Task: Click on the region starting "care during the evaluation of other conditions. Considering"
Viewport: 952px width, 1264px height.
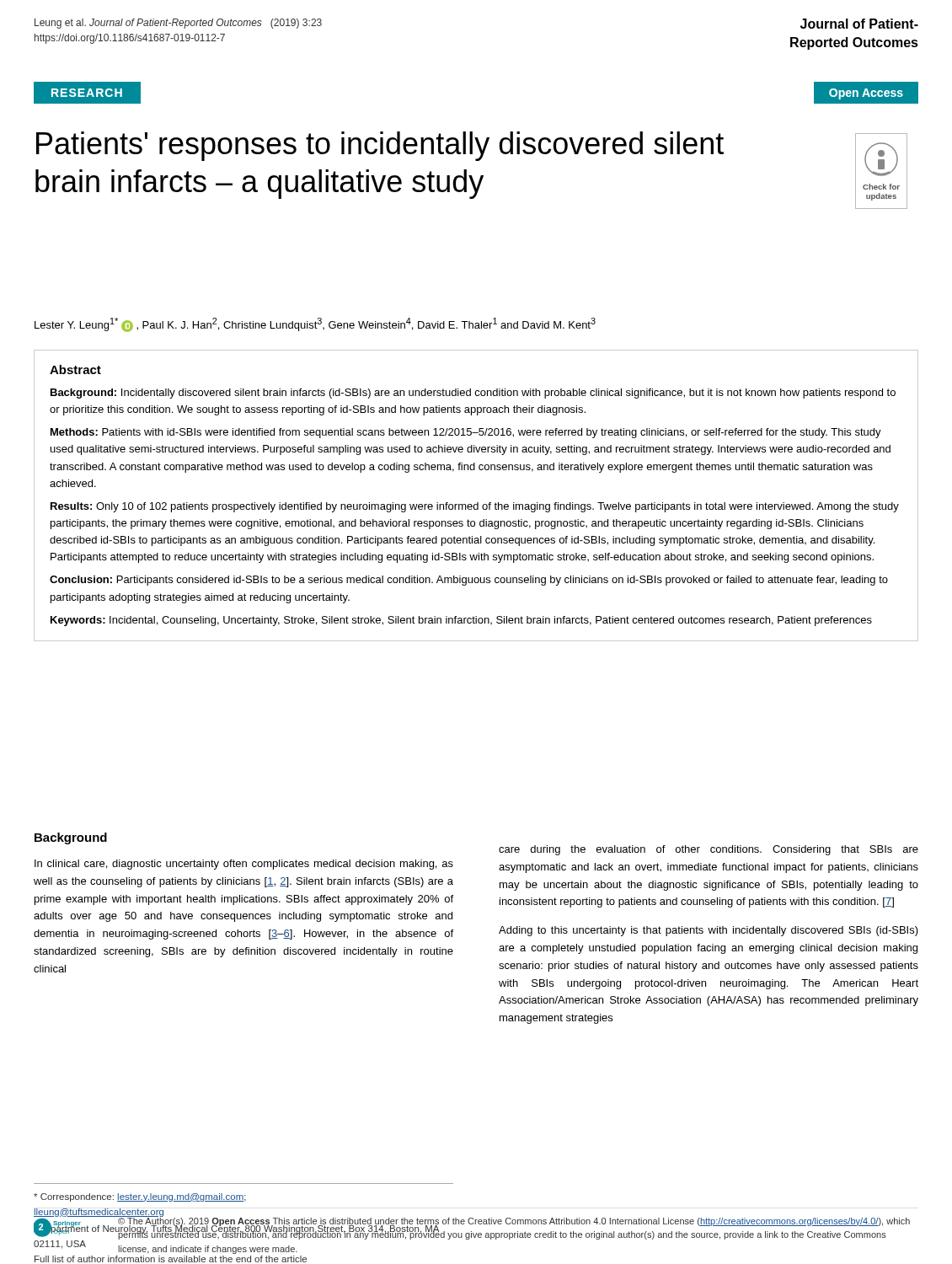Action: (709, 934)
